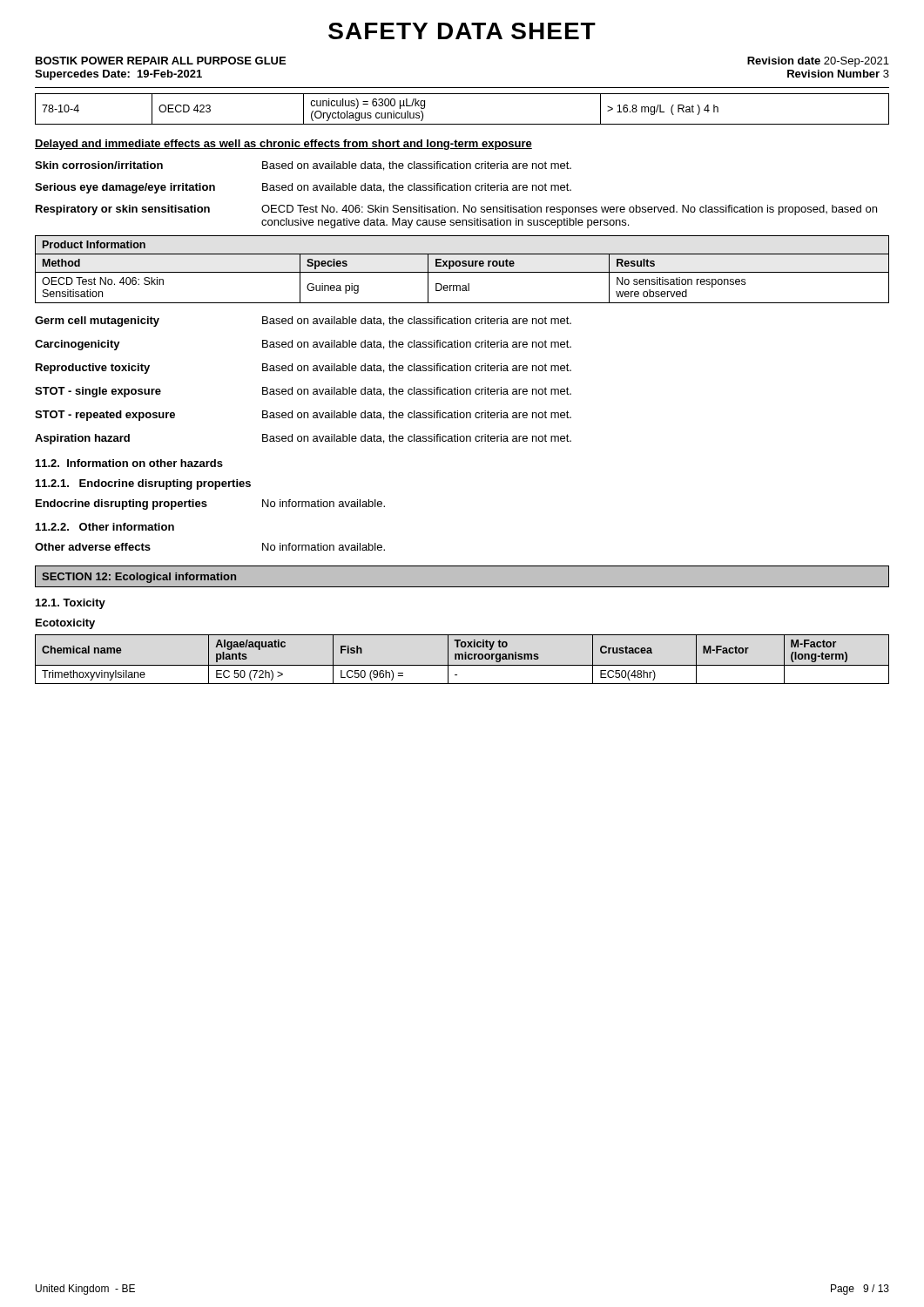Locate the text "11.2. Information on other hazards"
This screenshot has width=924, height=1307.
click(x=132, y=463)
